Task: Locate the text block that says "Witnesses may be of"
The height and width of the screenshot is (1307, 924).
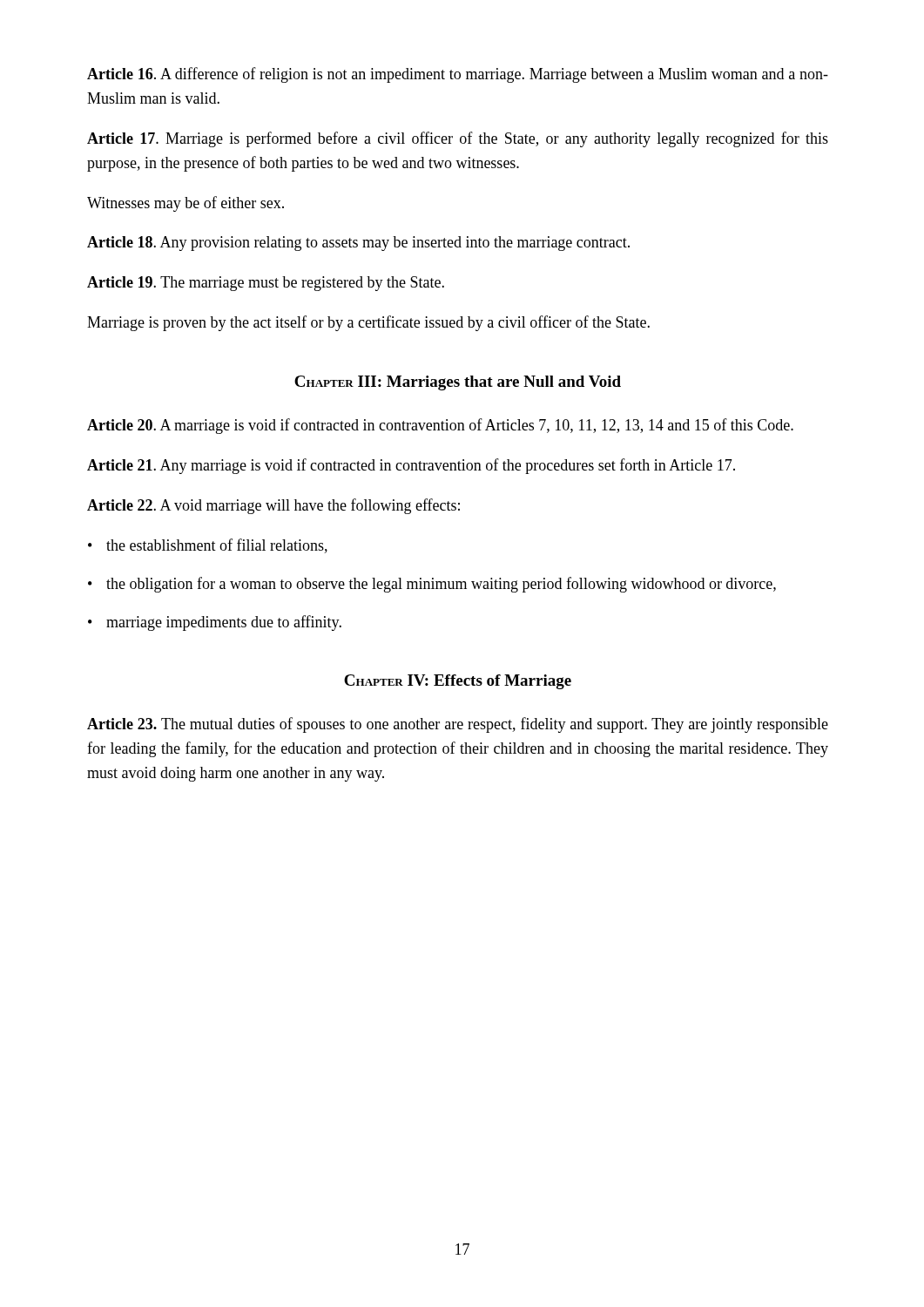Action: pos(186,203)
